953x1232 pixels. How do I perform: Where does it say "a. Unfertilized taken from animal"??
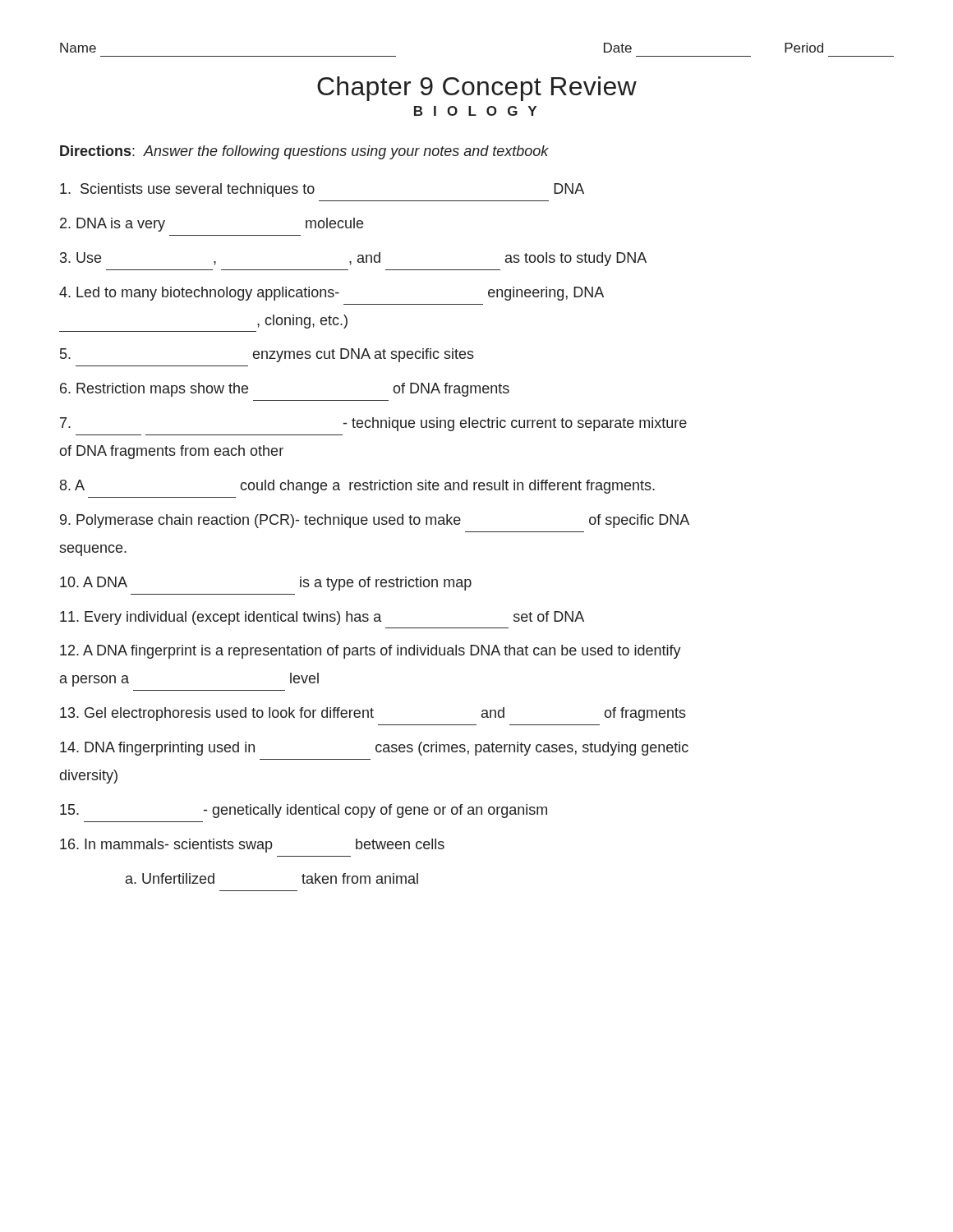(x=272, y=881)
